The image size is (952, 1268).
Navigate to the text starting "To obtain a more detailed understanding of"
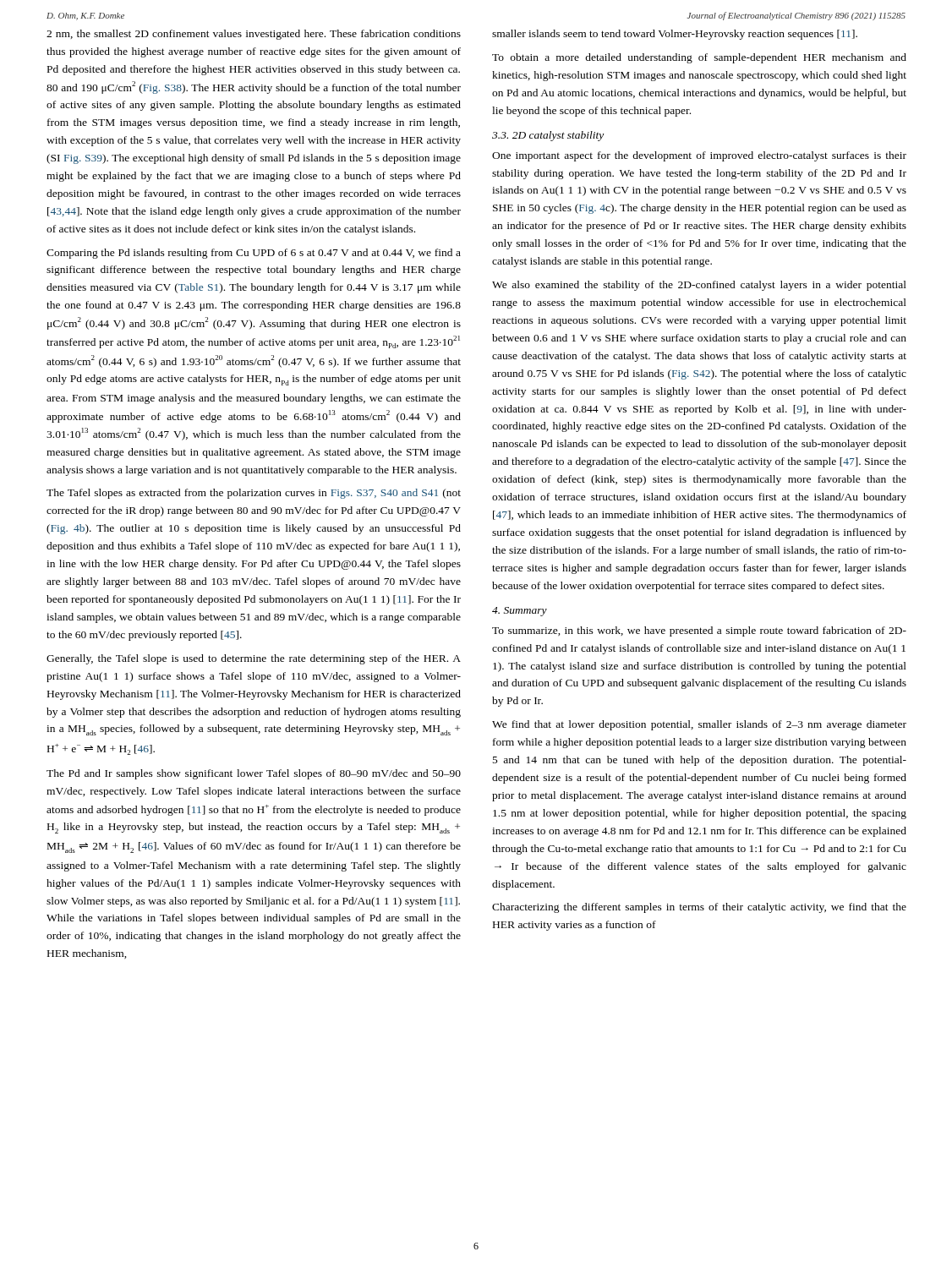click(699, 84)
